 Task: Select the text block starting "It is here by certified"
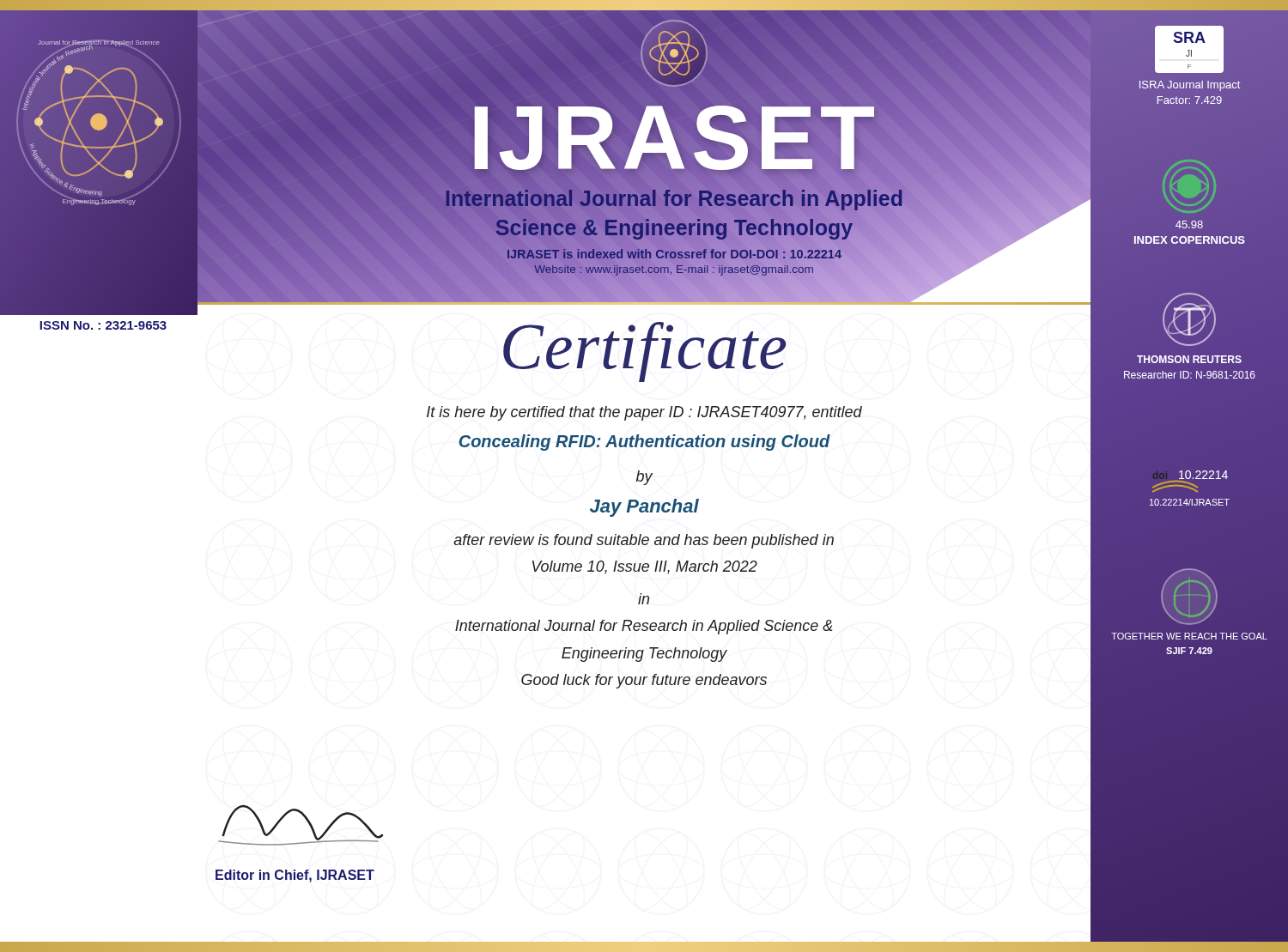(x=644, y=547)
